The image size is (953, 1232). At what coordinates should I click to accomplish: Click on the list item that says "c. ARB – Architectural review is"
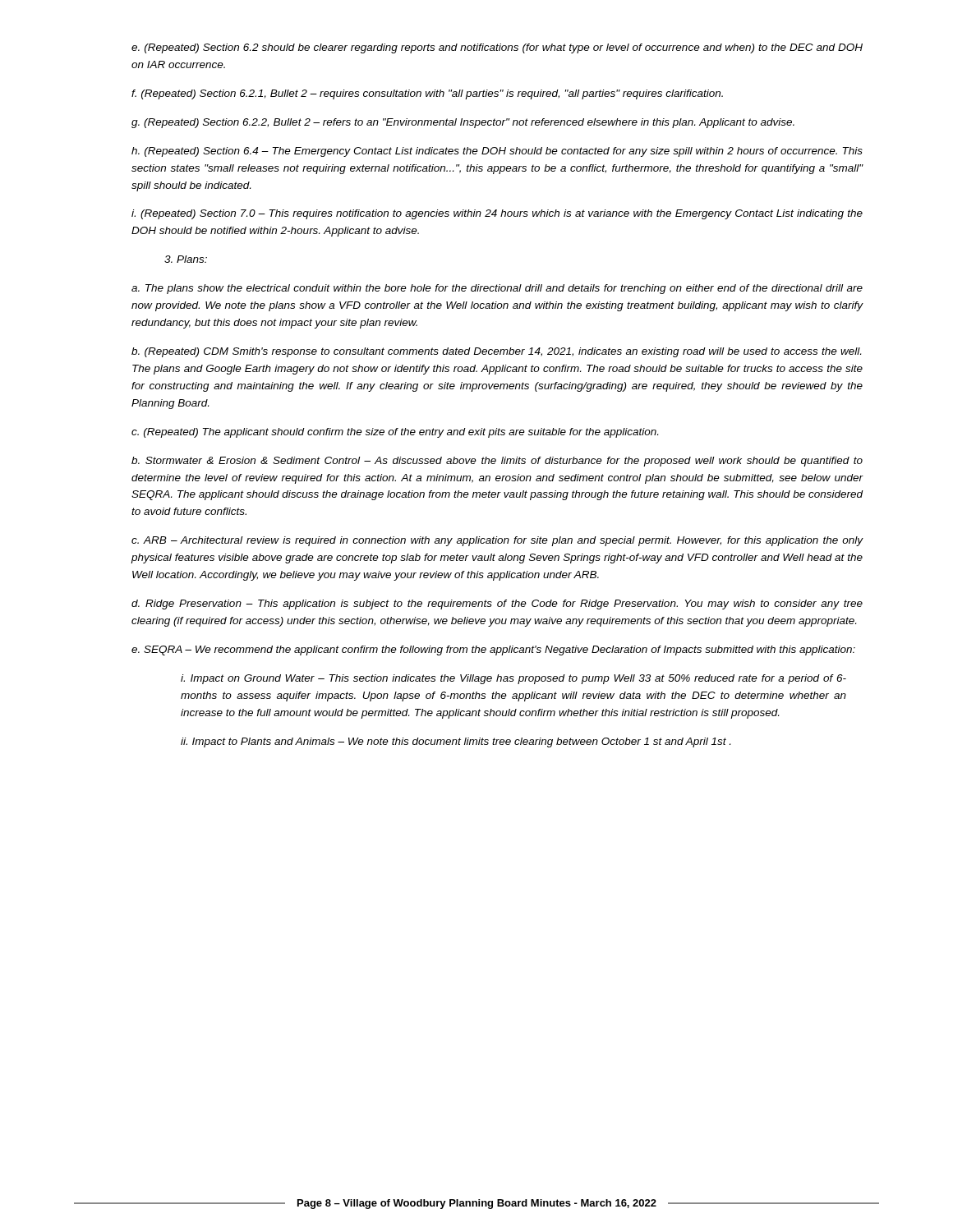click(497, 558)
